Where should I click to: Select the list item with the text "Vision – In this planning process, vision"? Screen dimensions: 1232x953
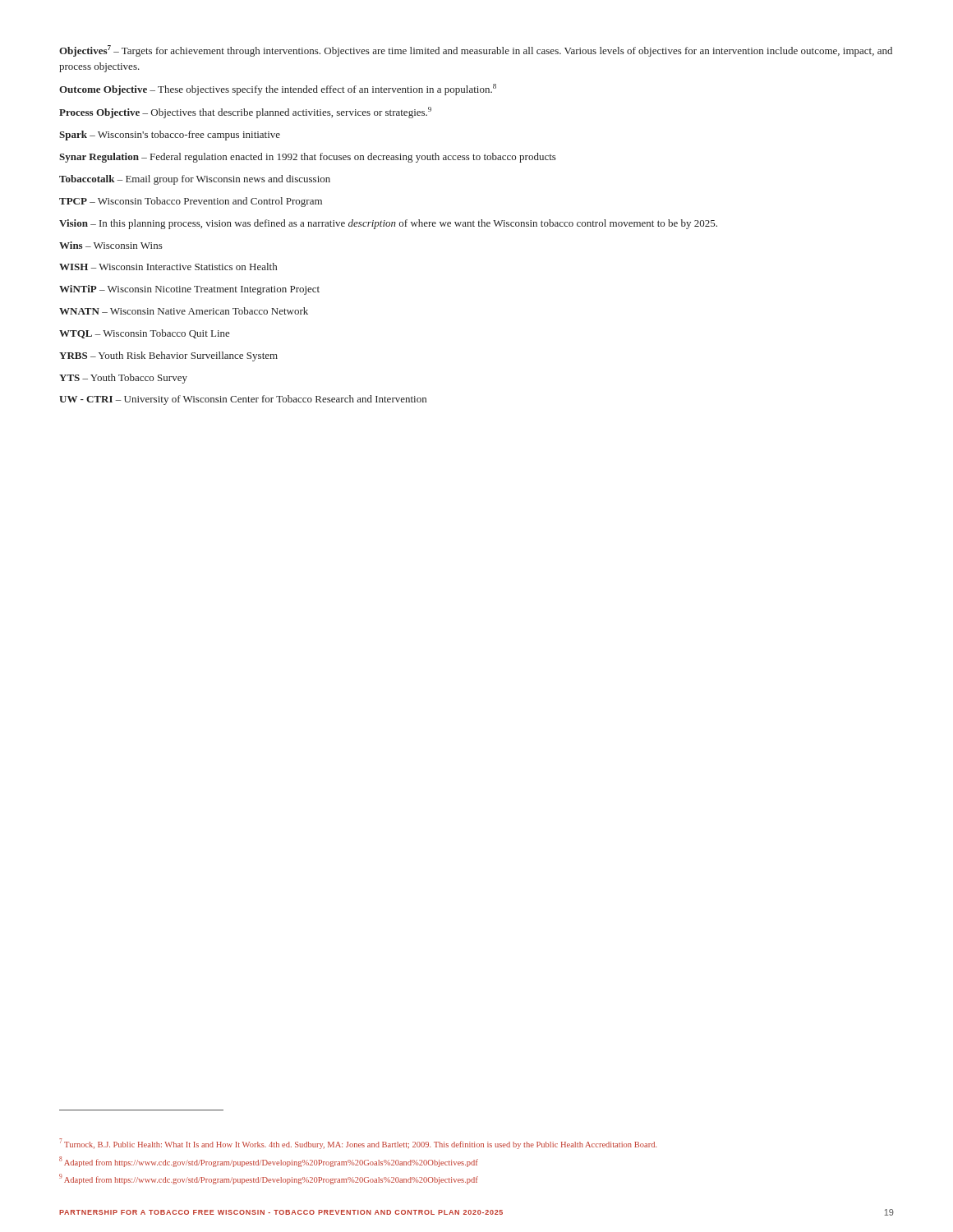pos(389,223)
